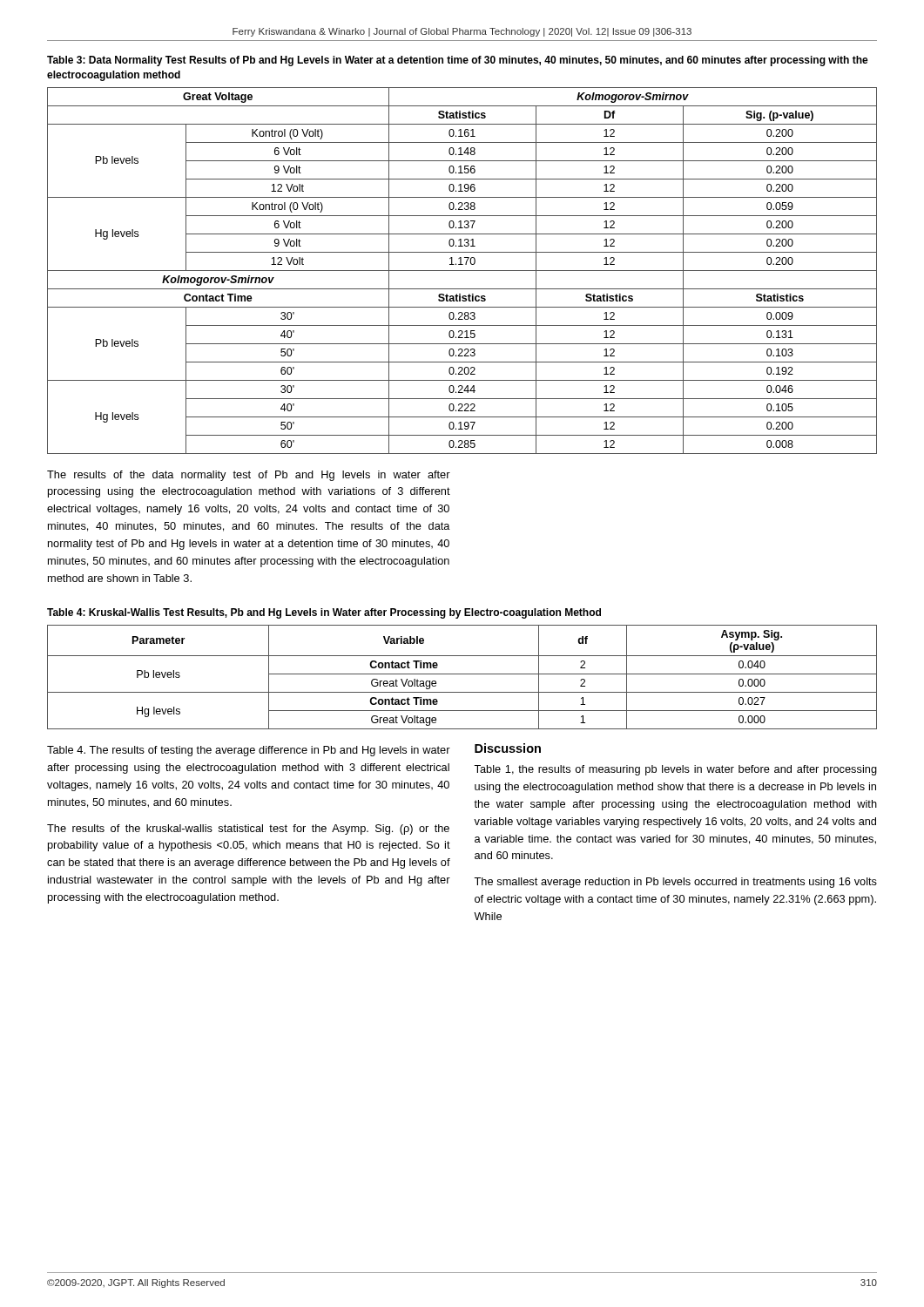Point to the block beginning "Table 4. The"

[248, 776]
